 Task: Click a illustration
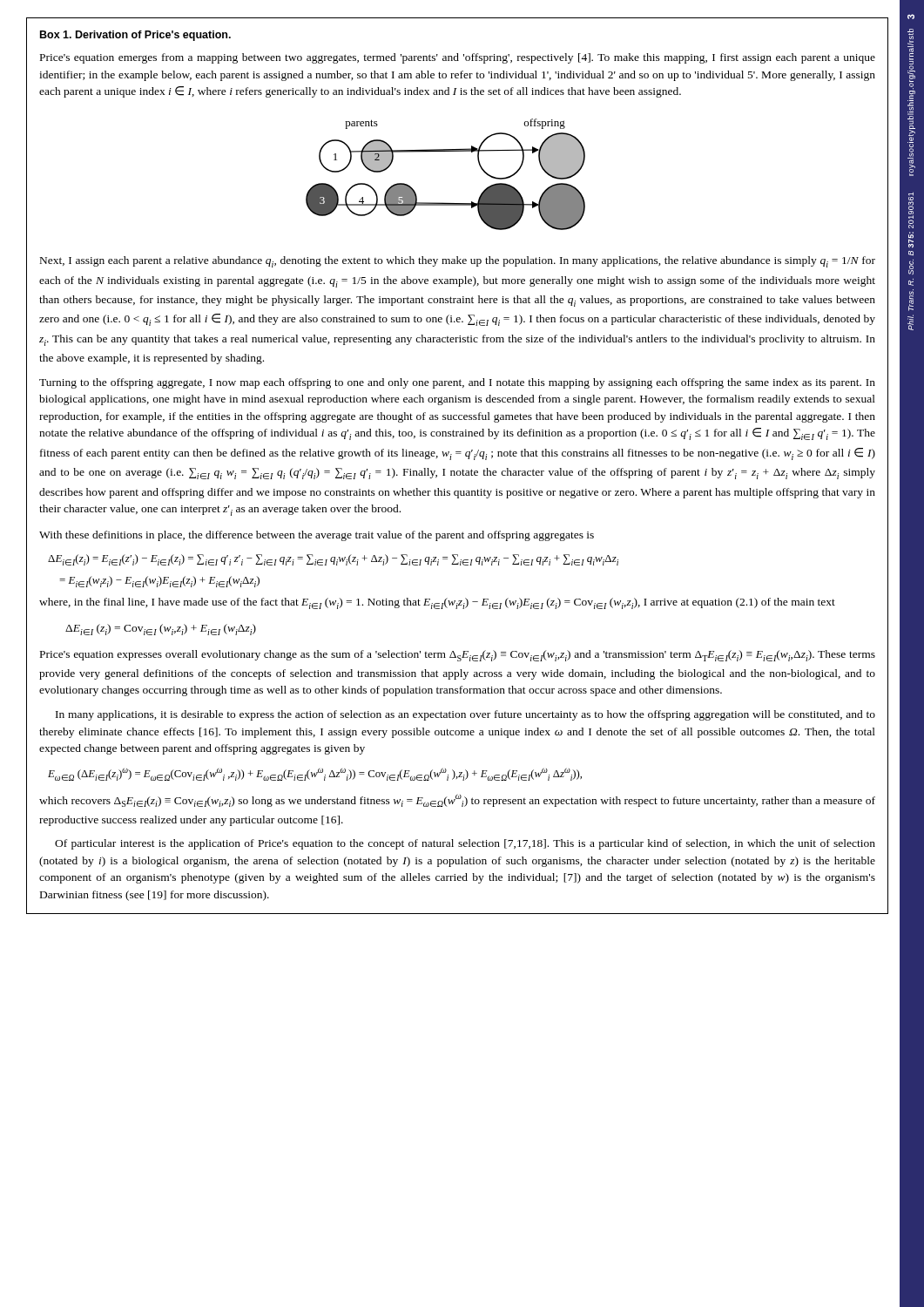coord(457,178)
